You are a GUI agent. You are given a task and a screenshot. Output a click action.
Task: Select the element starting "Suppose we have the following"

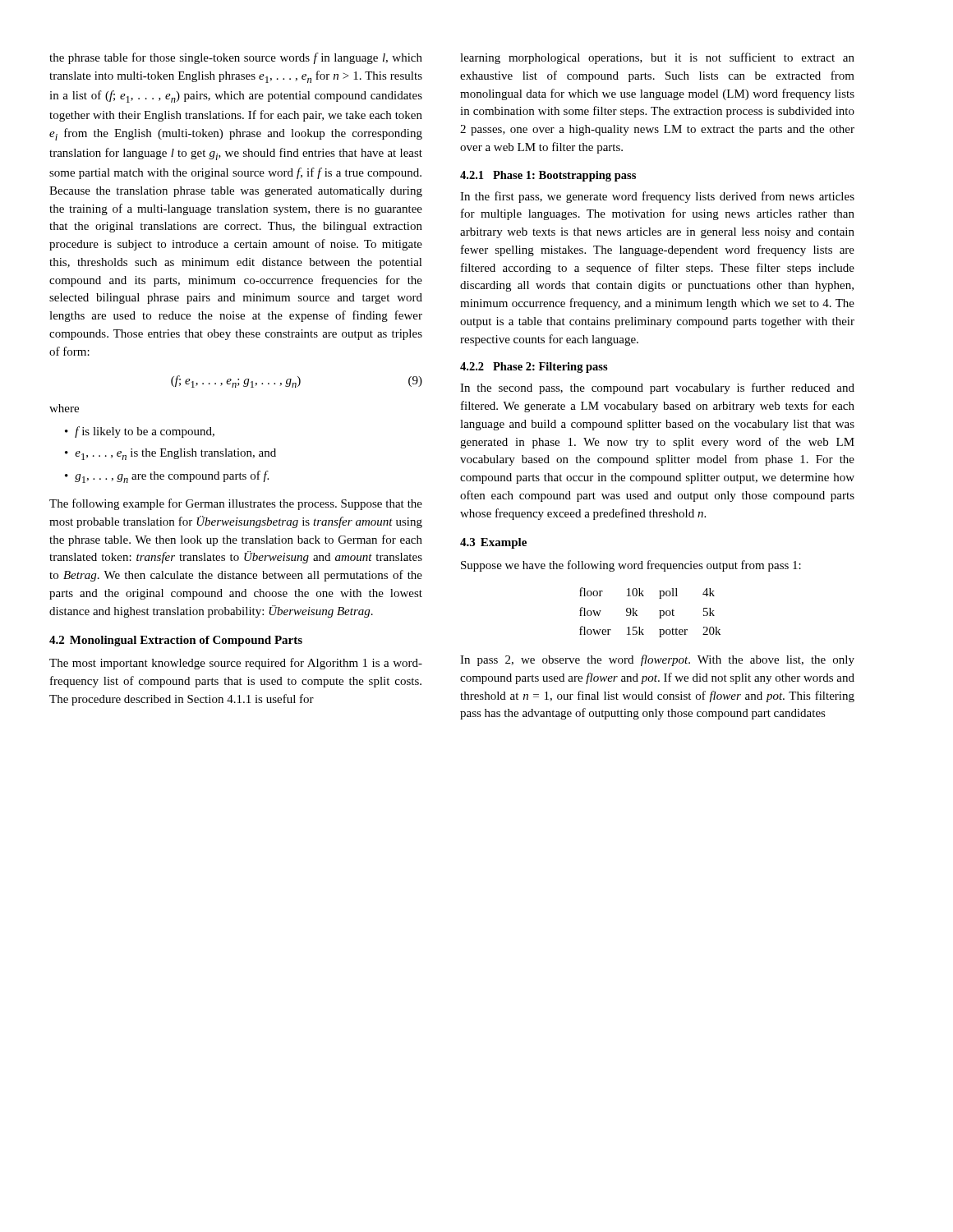(x=657, y=566)
